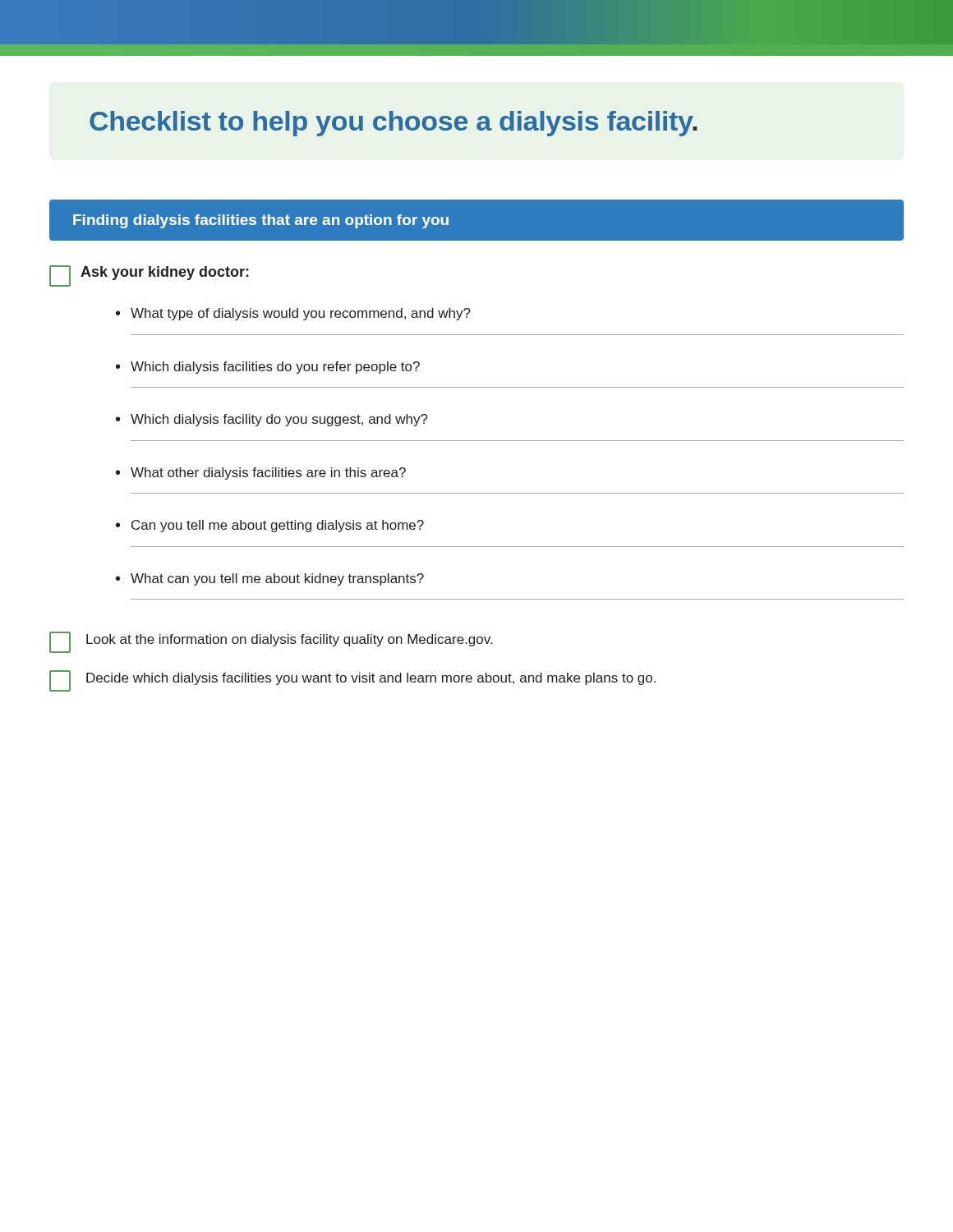Image resolution: width=953 pixels, height=1232 pixels.
Task: Point to the passage starting "• What can"
Action: (x=270, y=579)
